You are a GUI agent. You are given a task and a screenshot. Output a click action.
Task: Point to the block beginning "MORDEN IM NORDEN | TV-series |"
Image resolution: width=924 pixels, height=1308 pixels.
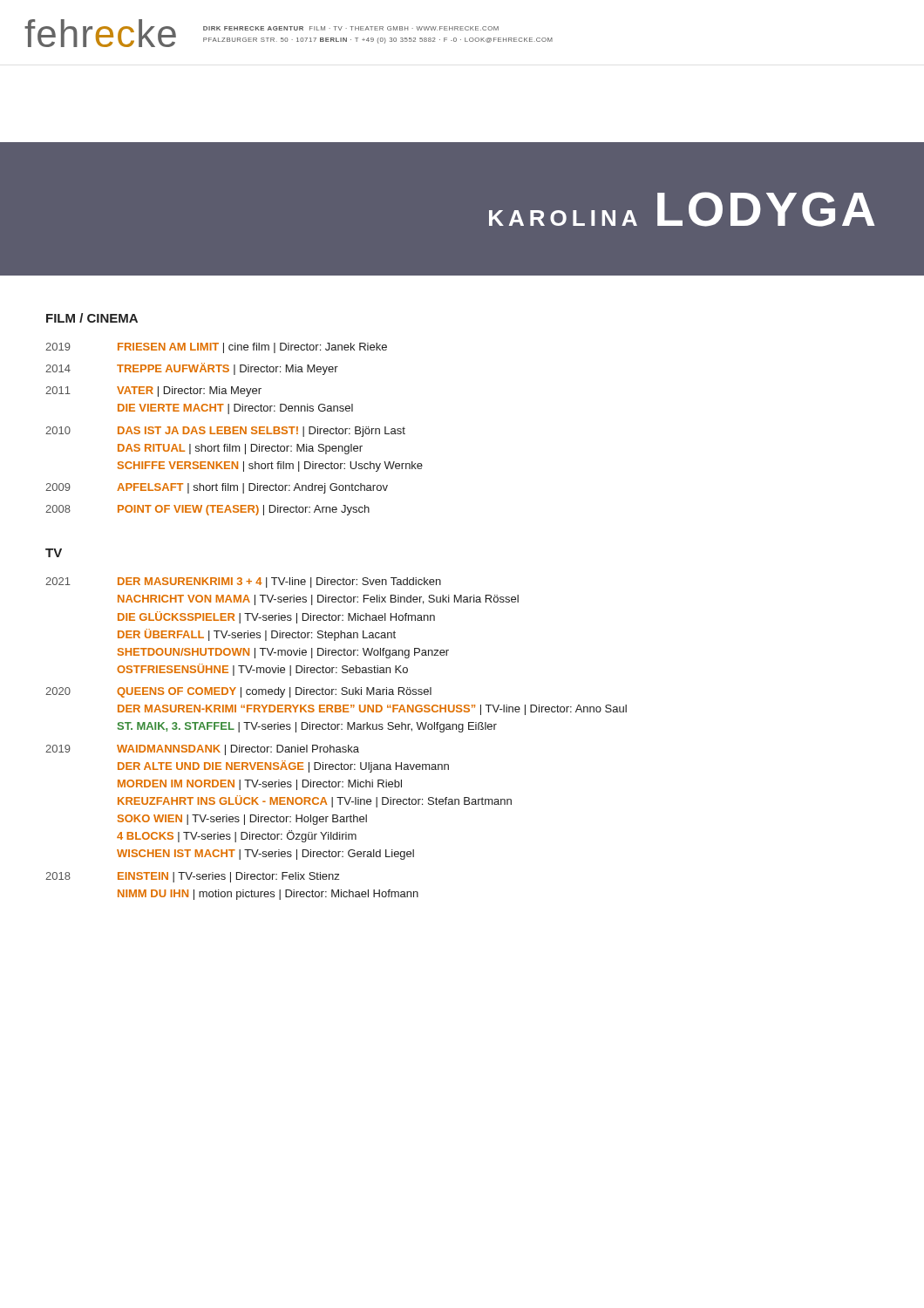[260, 783]
